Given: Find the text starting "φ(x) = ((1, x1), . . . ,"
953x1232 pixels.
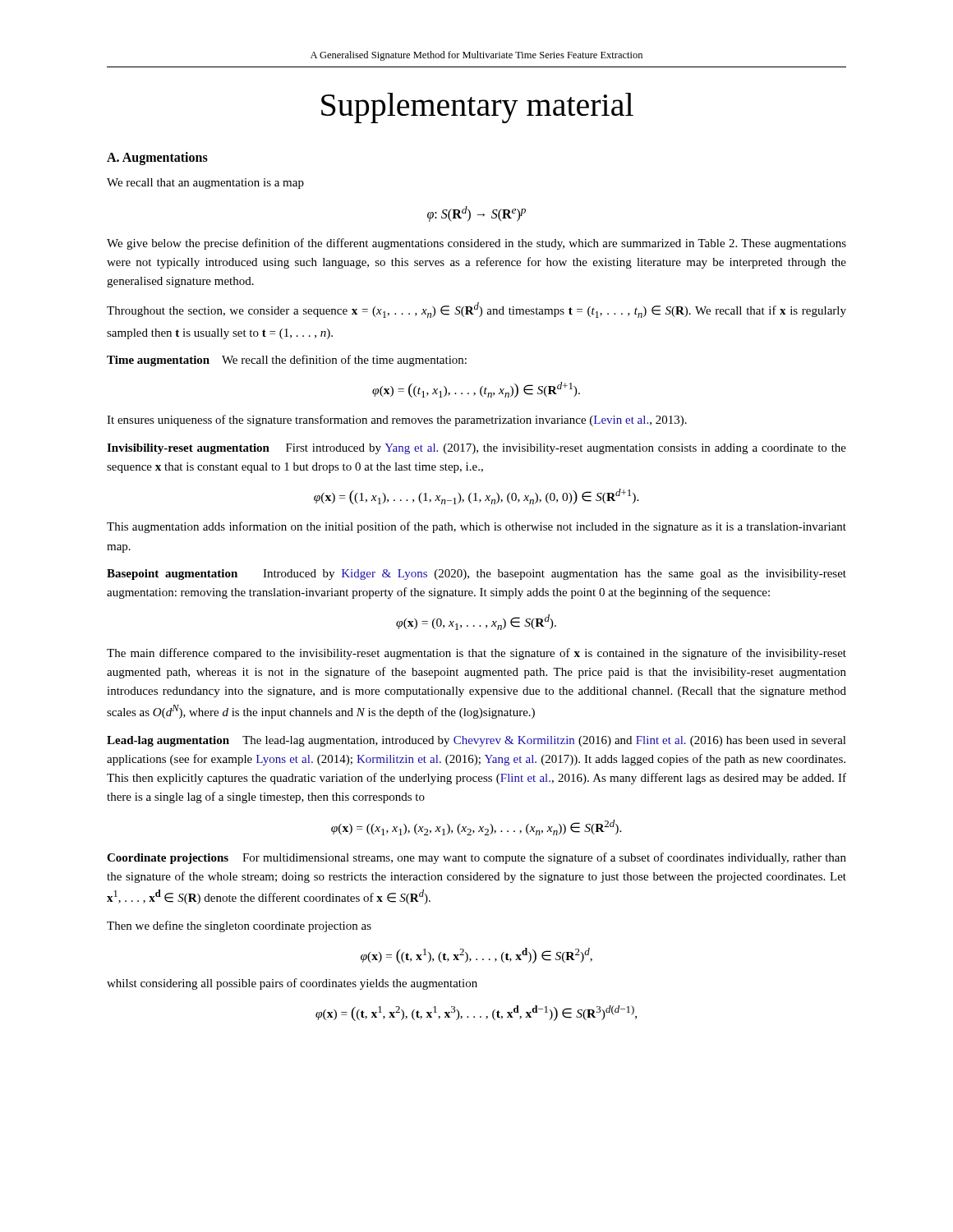Looking at the screenshot, I should coord(476,497).
